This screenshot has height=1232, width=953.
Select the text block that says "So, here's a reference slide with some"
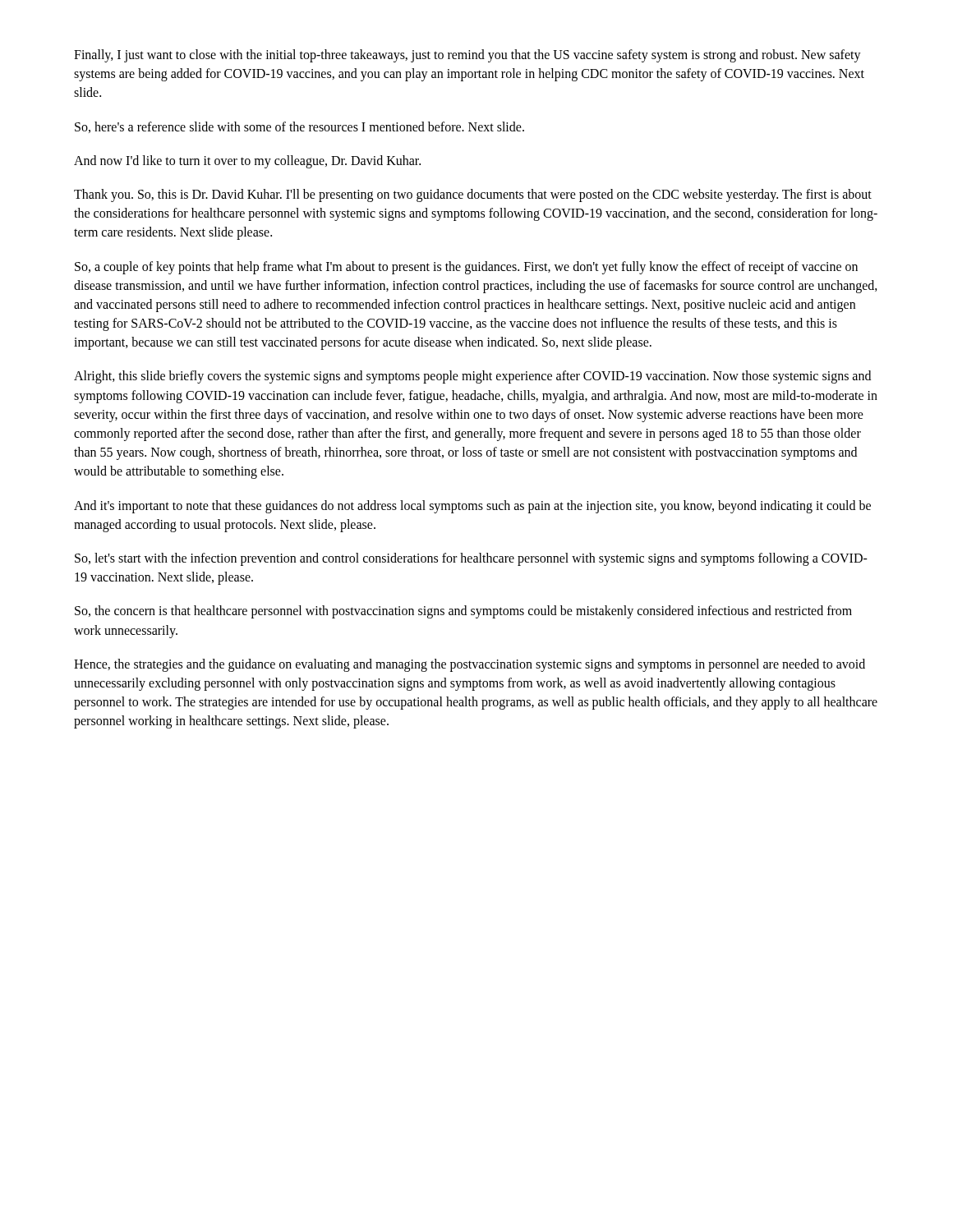(x=299, y=127)
